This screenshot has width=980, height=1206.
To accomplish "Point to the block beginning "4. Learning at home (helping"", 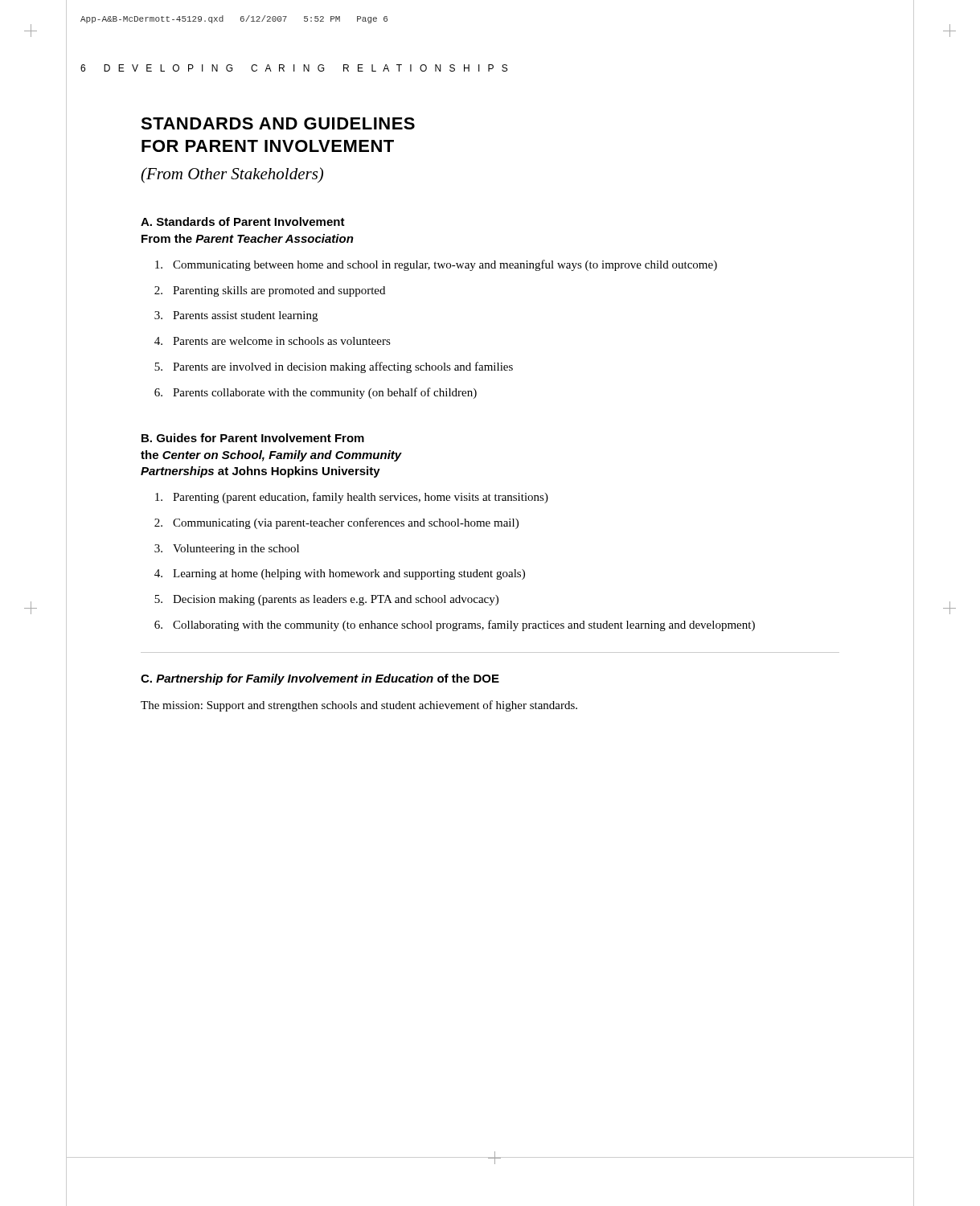I will [490, 574].
